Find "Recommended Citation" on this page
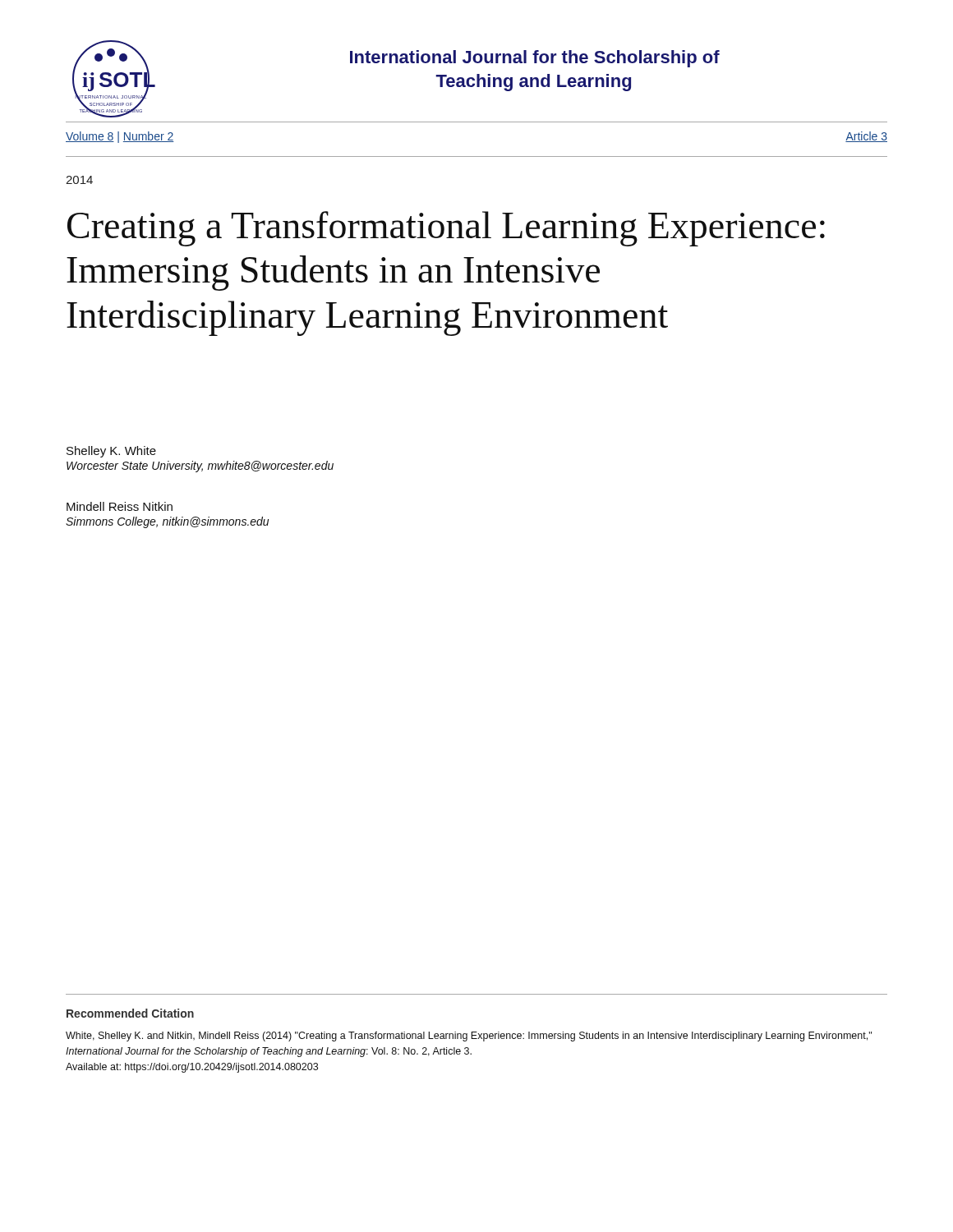Image resolution: width=953 pixels, height=1232 pixels. click(x=130, y=1014)
